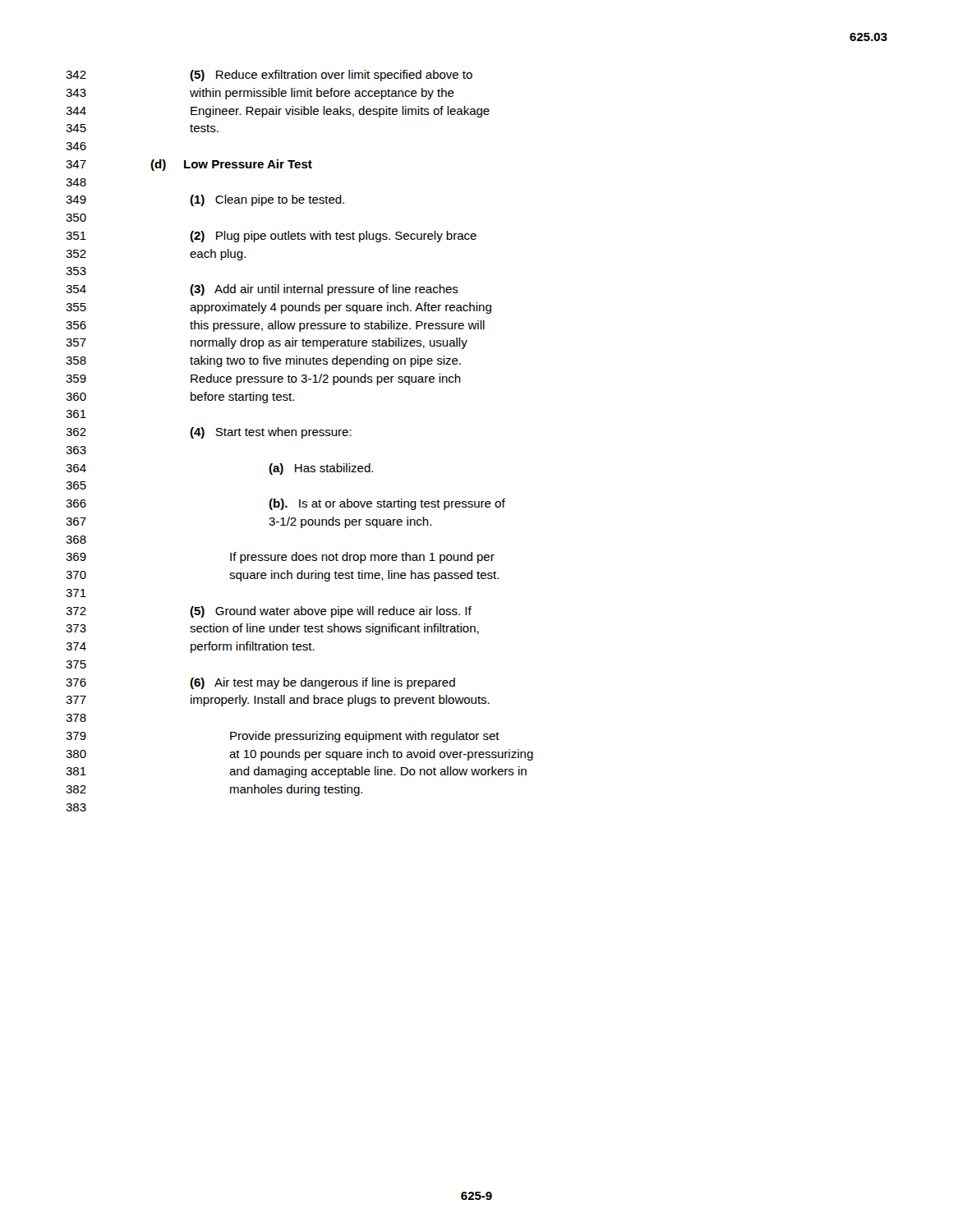Click on the list item that reads "354 (3) Add"
This screenshot has width=953, height=1232.
click(476, 343)
